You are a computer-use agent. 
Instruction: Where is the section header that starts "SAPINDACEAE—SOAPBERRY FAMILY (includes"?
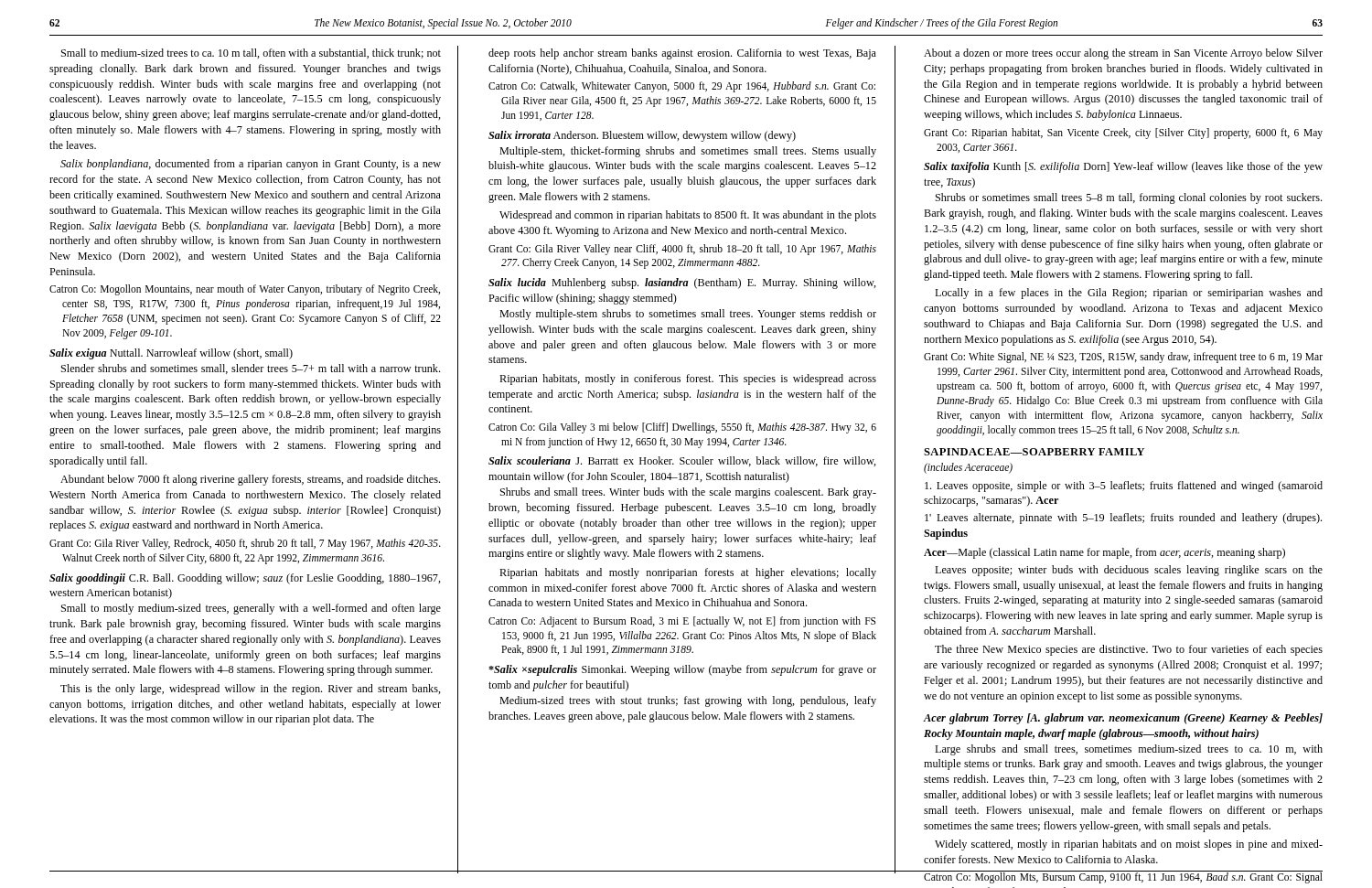click(1123, 460)
